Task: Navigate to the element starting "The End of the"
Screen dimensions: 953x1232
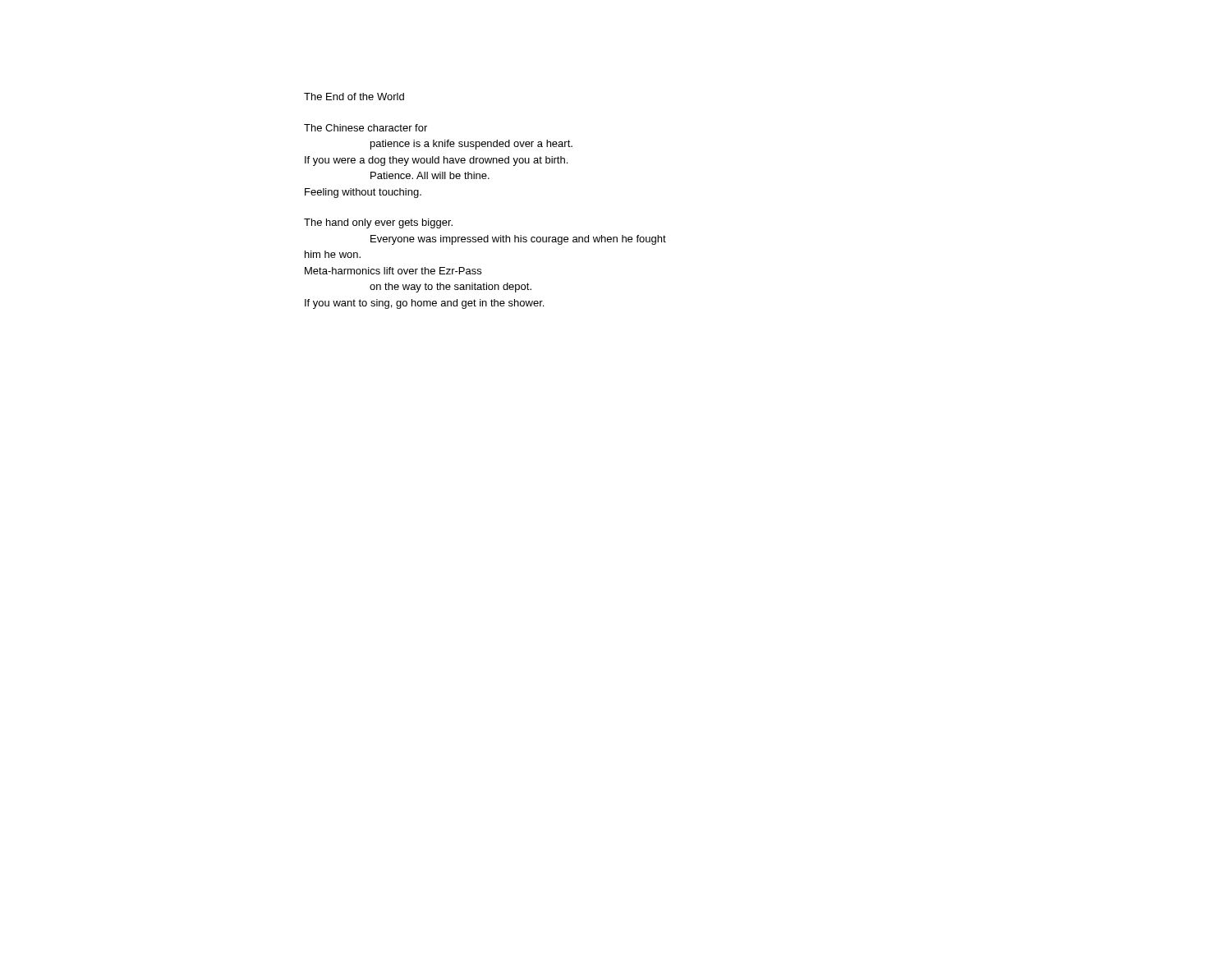Action: 354,97
